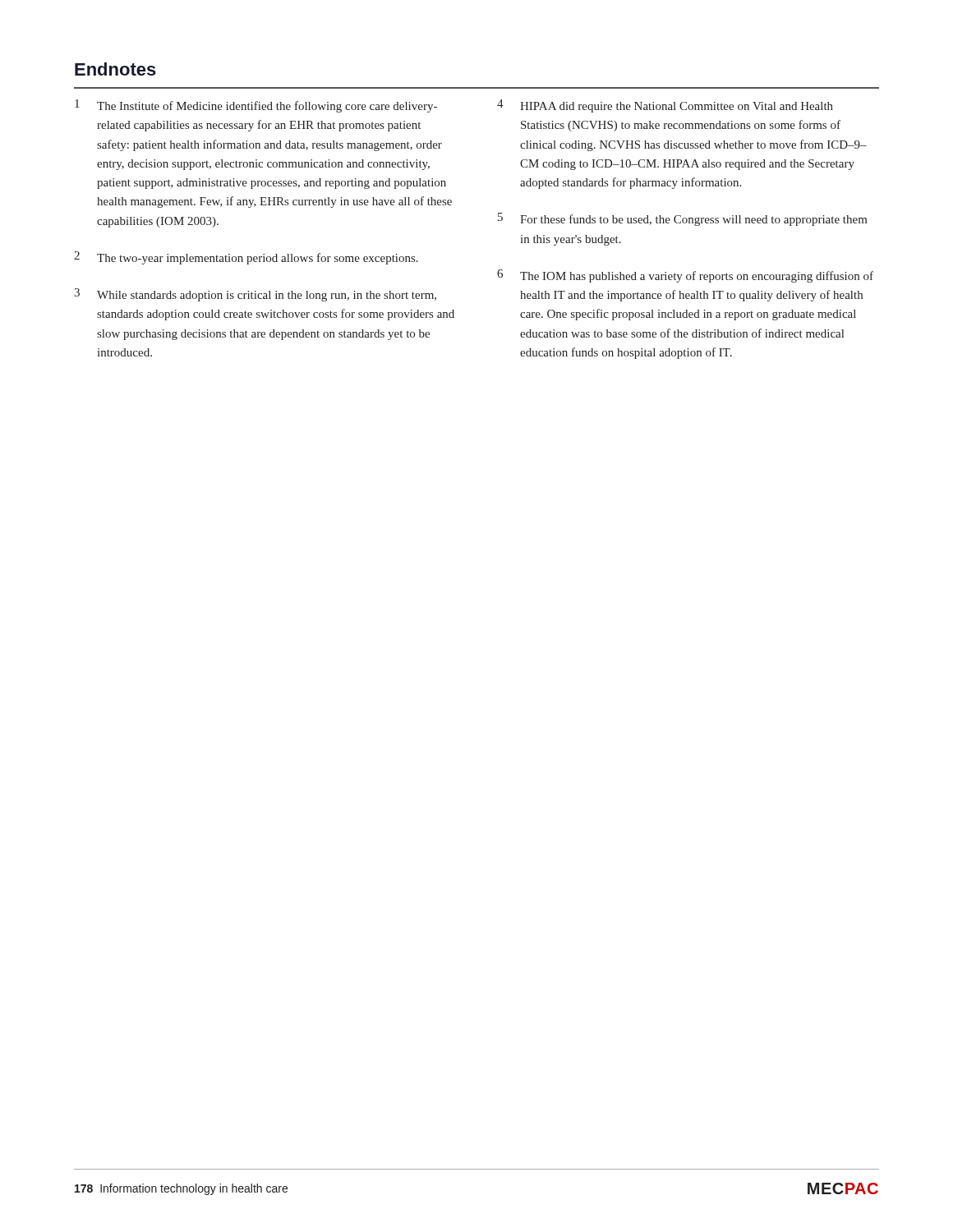Click on the list item with the text "6 The IOM"
The width and height of the screenshot is (953, 1232).
[688, 314]
